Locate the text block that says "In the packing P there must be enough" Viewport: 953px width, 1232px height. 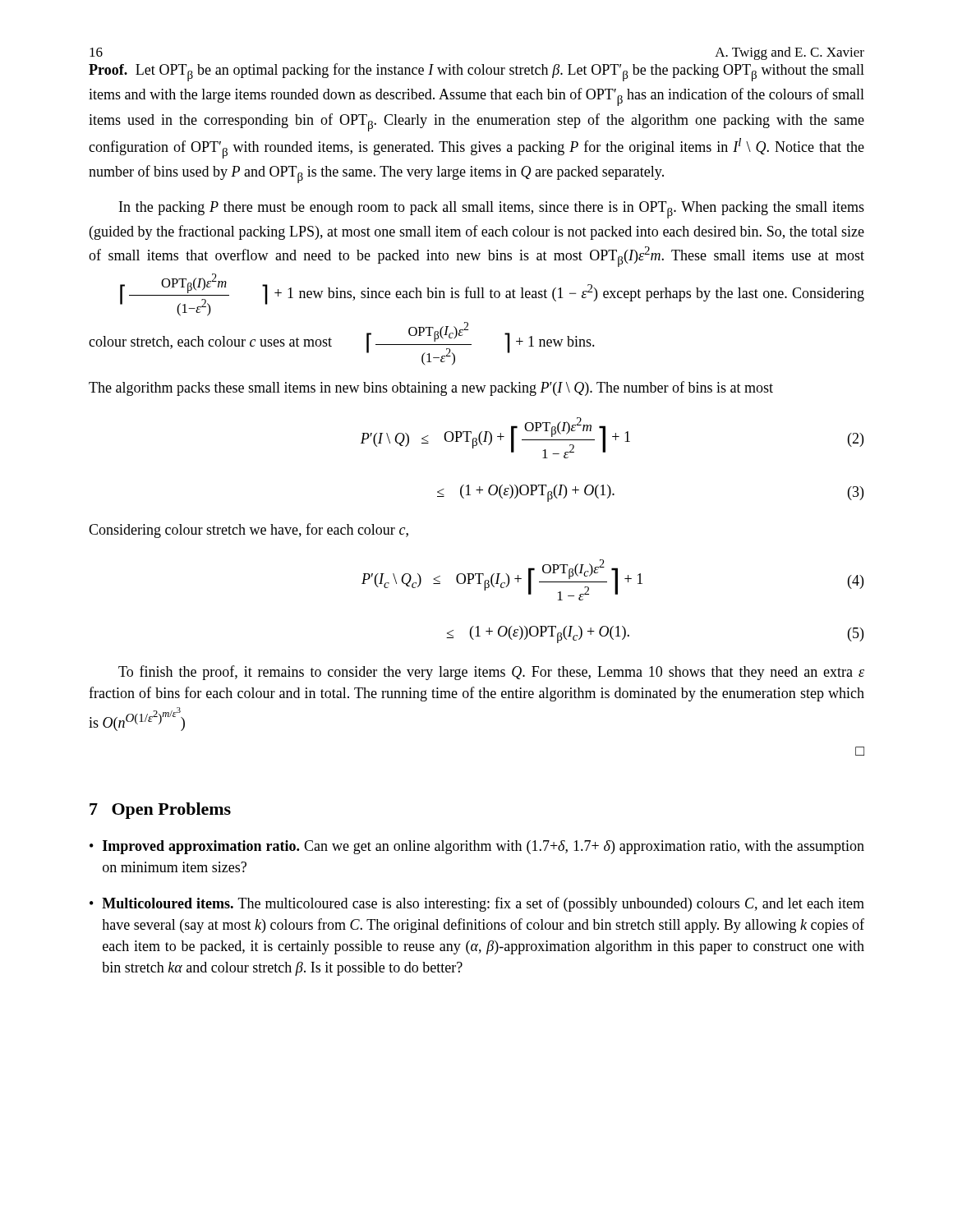click(x=476, y=282)
